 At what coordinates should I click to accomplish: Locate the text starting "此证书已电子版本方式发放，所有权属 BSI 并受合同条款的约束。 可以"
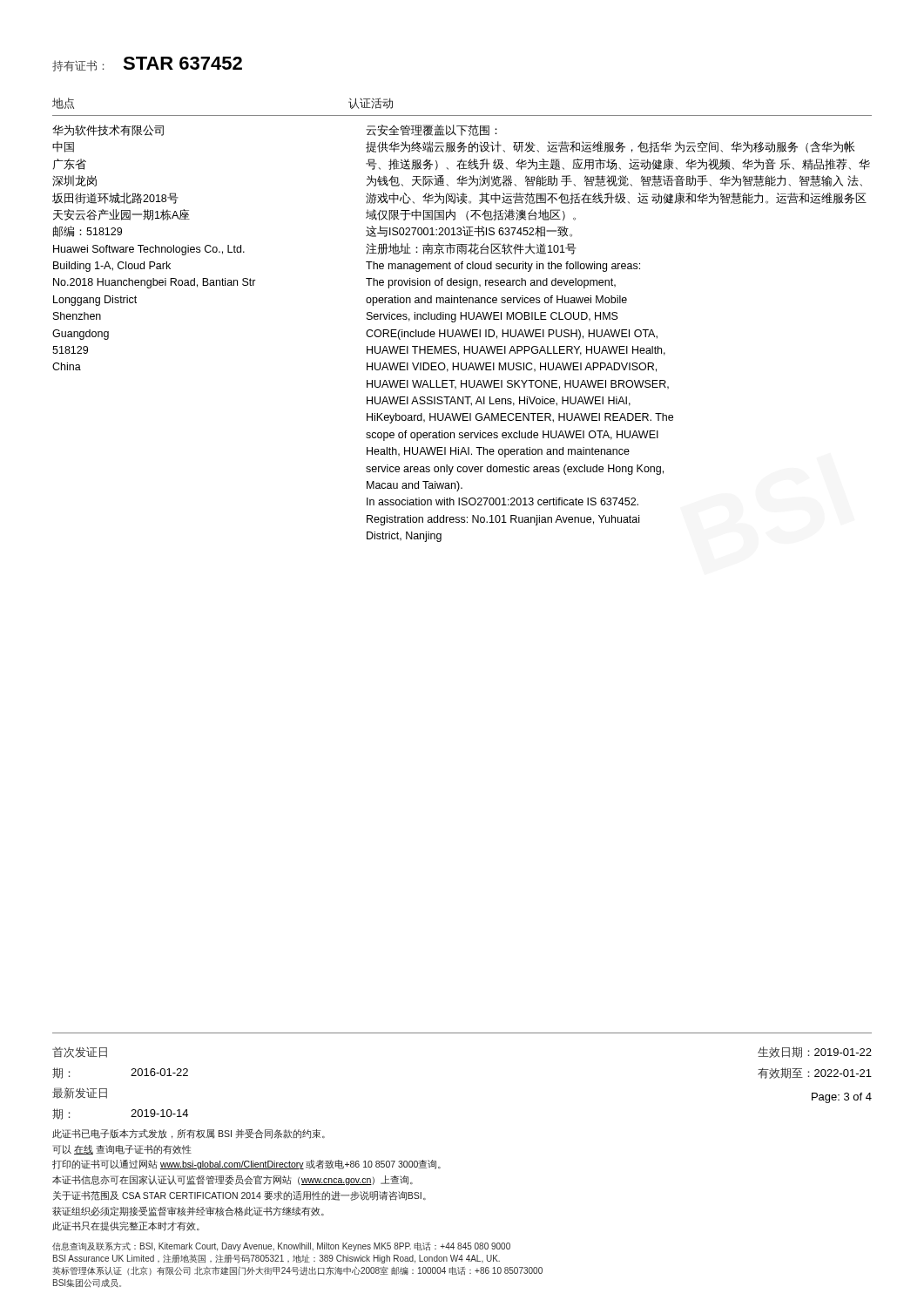coord(189,1134)
